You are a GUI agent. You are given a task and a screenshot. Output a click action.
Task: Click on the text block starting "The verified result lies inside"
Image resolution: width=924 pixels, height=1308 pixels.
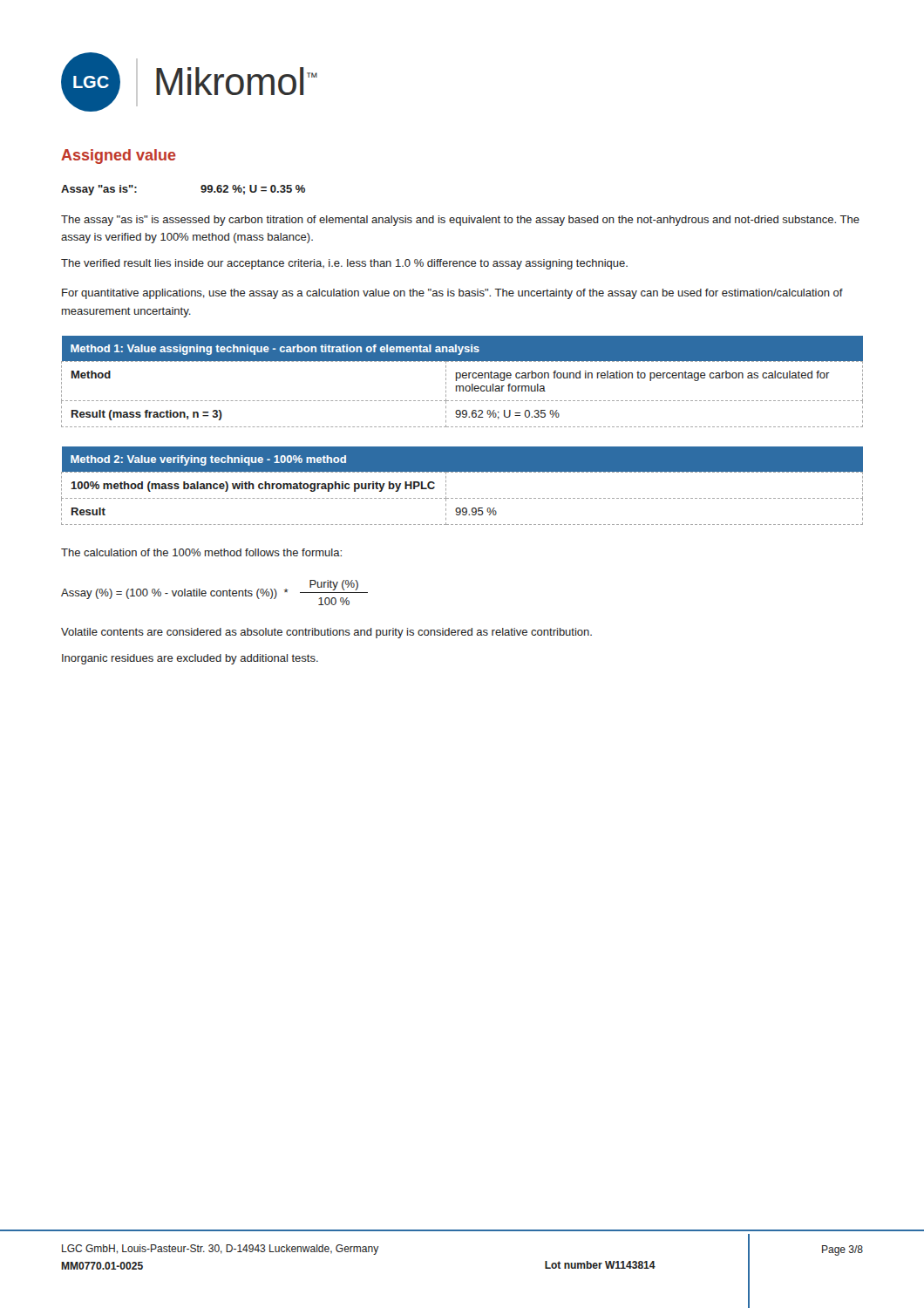click(x=345, y=263)
